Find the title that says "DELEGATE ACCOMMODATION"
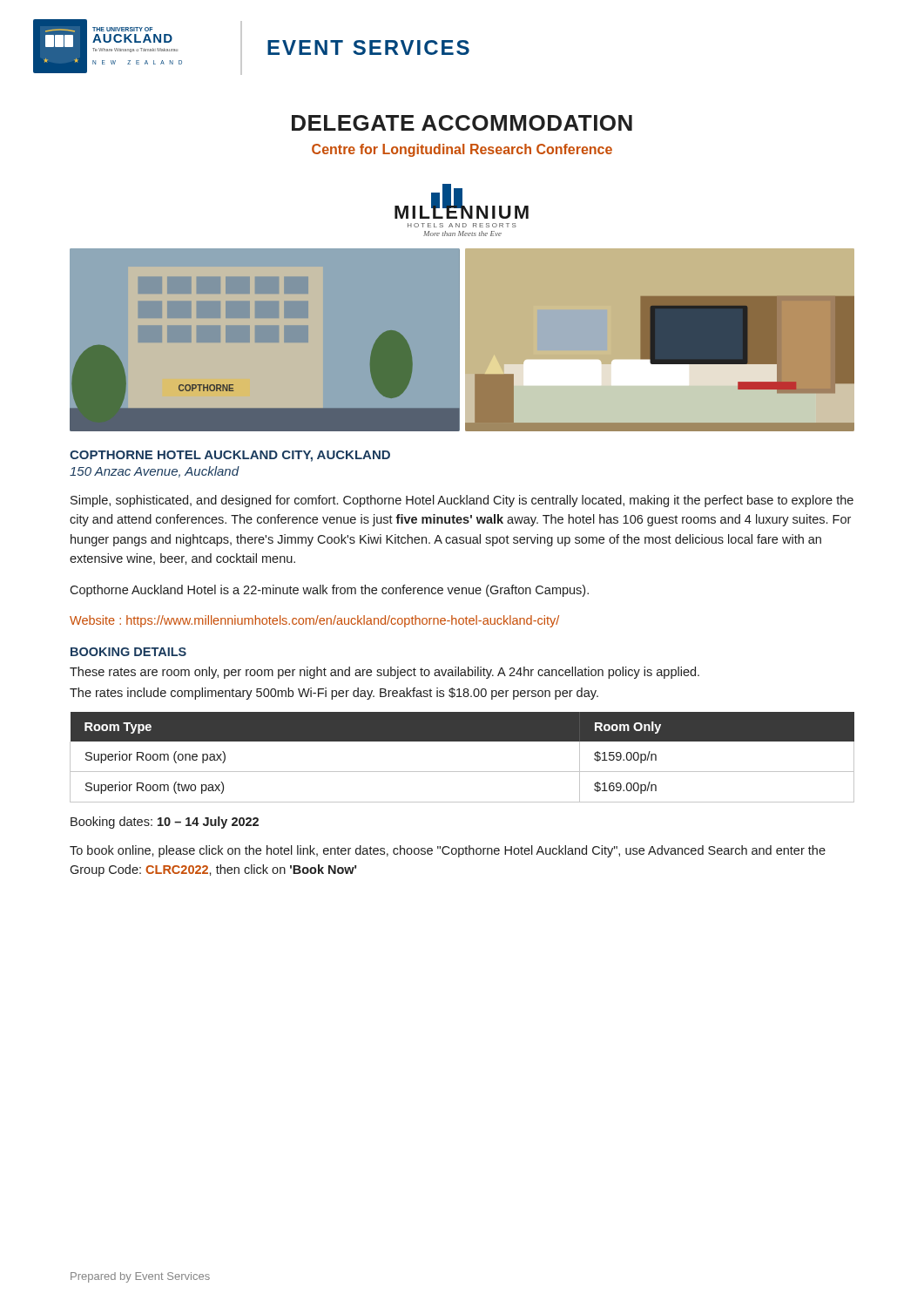This screenshot has width=924, height=1307. [x=462, y=123]
